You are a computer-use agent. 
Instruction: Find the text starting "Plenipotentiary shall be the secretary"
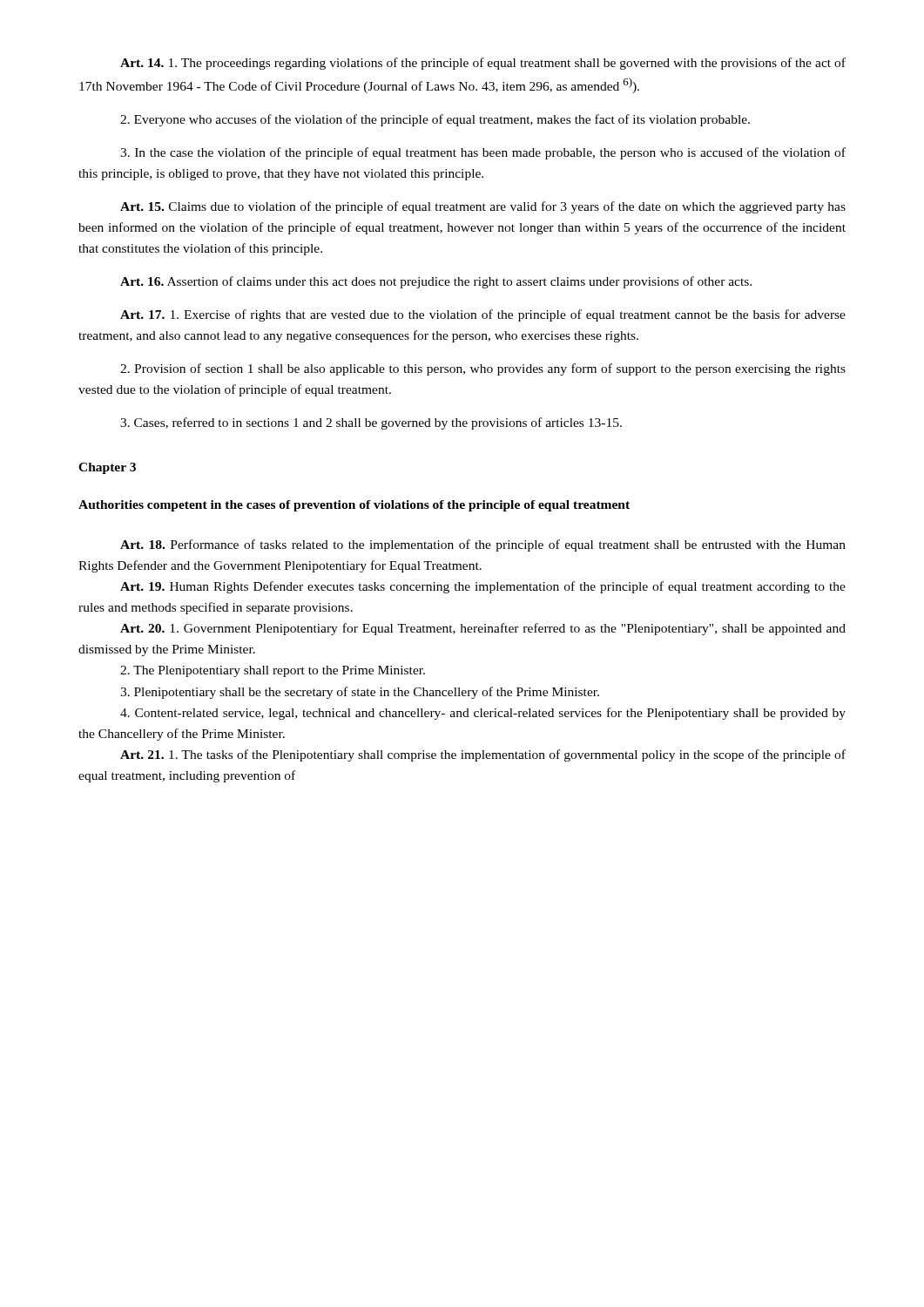[462, 691]
